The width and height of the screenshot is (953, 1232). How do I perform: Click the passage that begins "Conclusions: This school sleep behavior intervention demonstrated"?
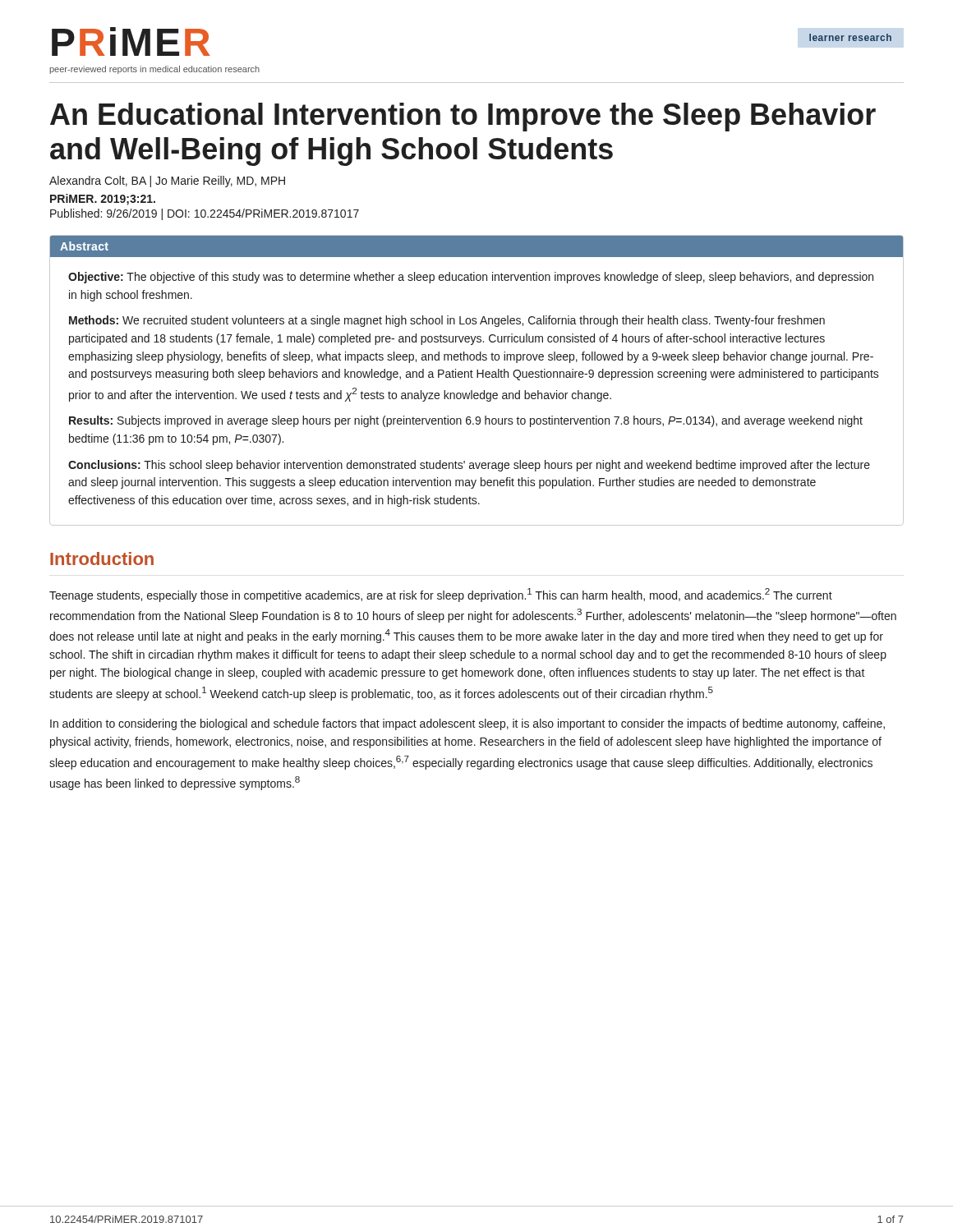point(469,483)
